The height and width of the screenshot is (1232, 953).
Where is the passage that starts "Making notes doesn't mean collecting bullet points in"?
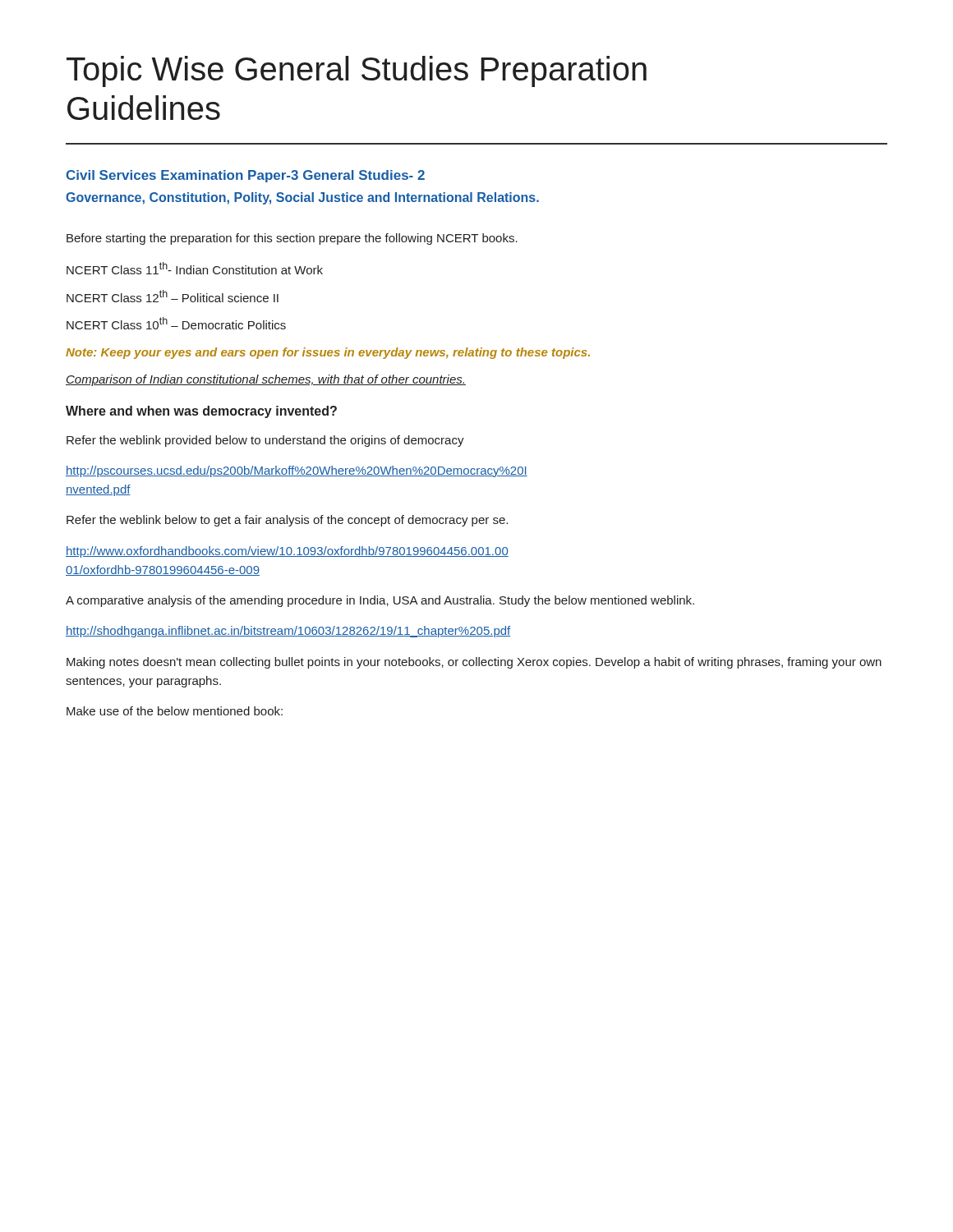[474, 671]
